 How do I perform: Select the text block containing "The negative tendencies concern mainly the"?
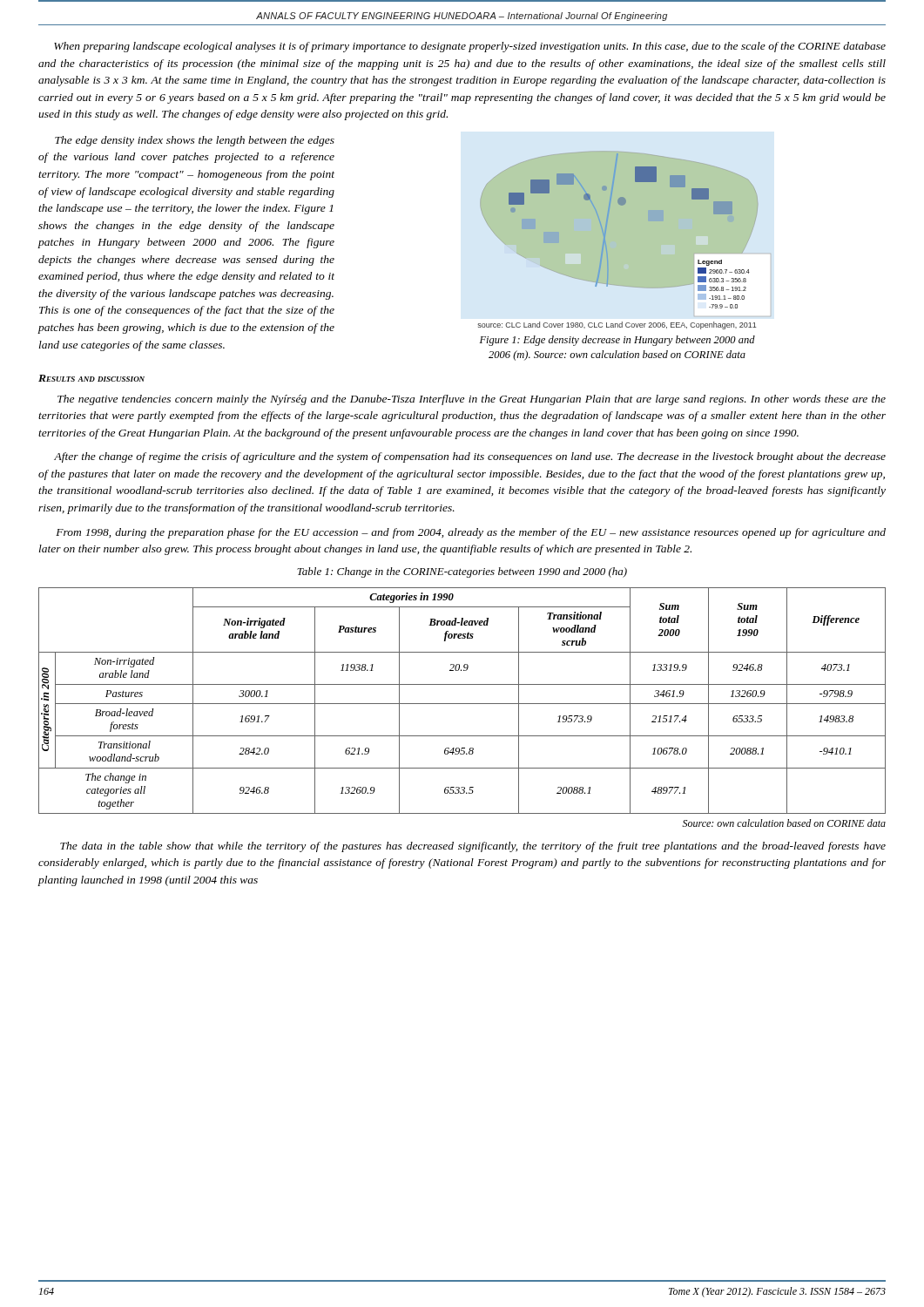[462, 415]
